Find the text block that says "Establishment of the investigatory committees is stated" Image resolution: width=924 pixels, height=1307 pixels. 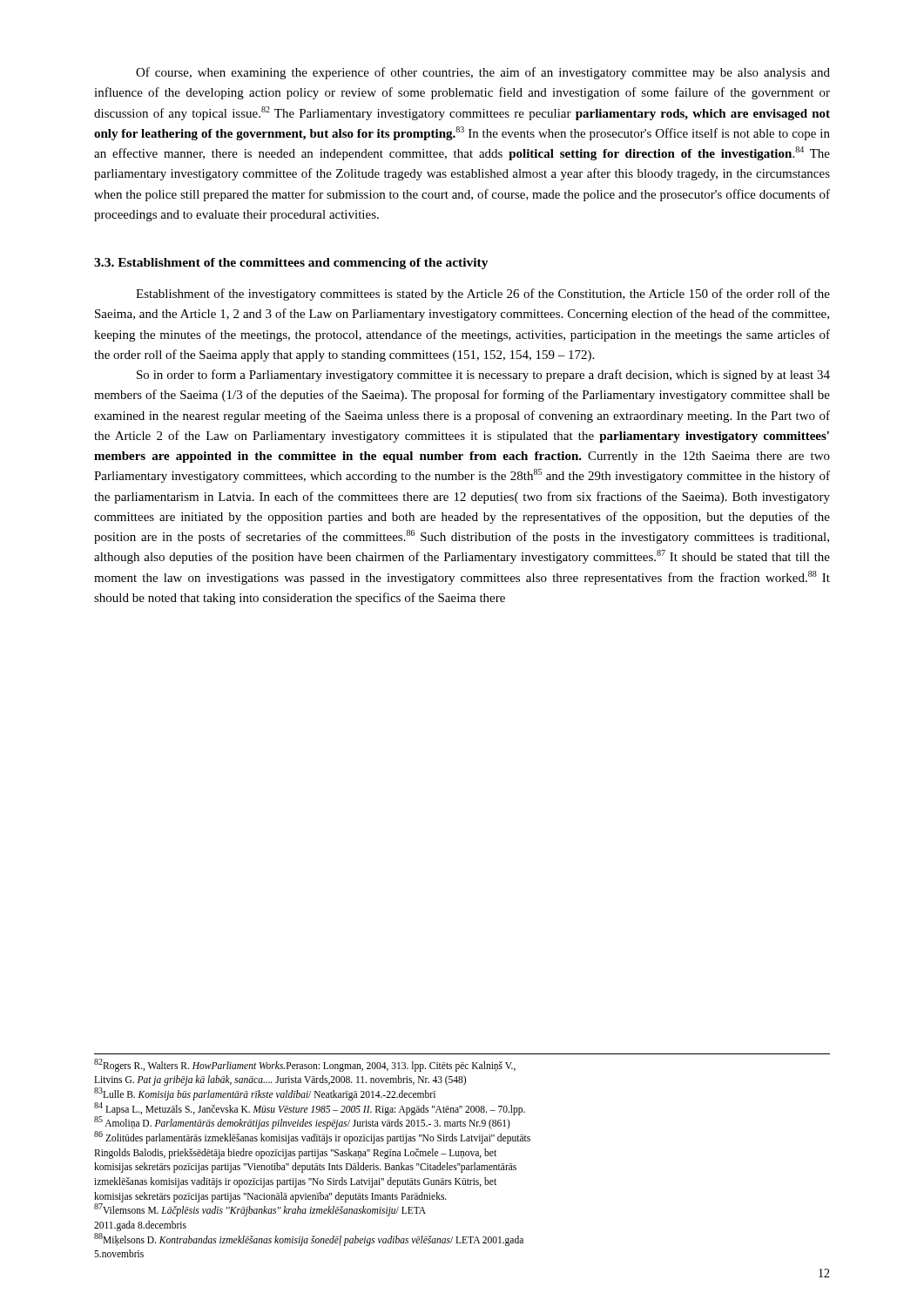[x=462, y=325]
